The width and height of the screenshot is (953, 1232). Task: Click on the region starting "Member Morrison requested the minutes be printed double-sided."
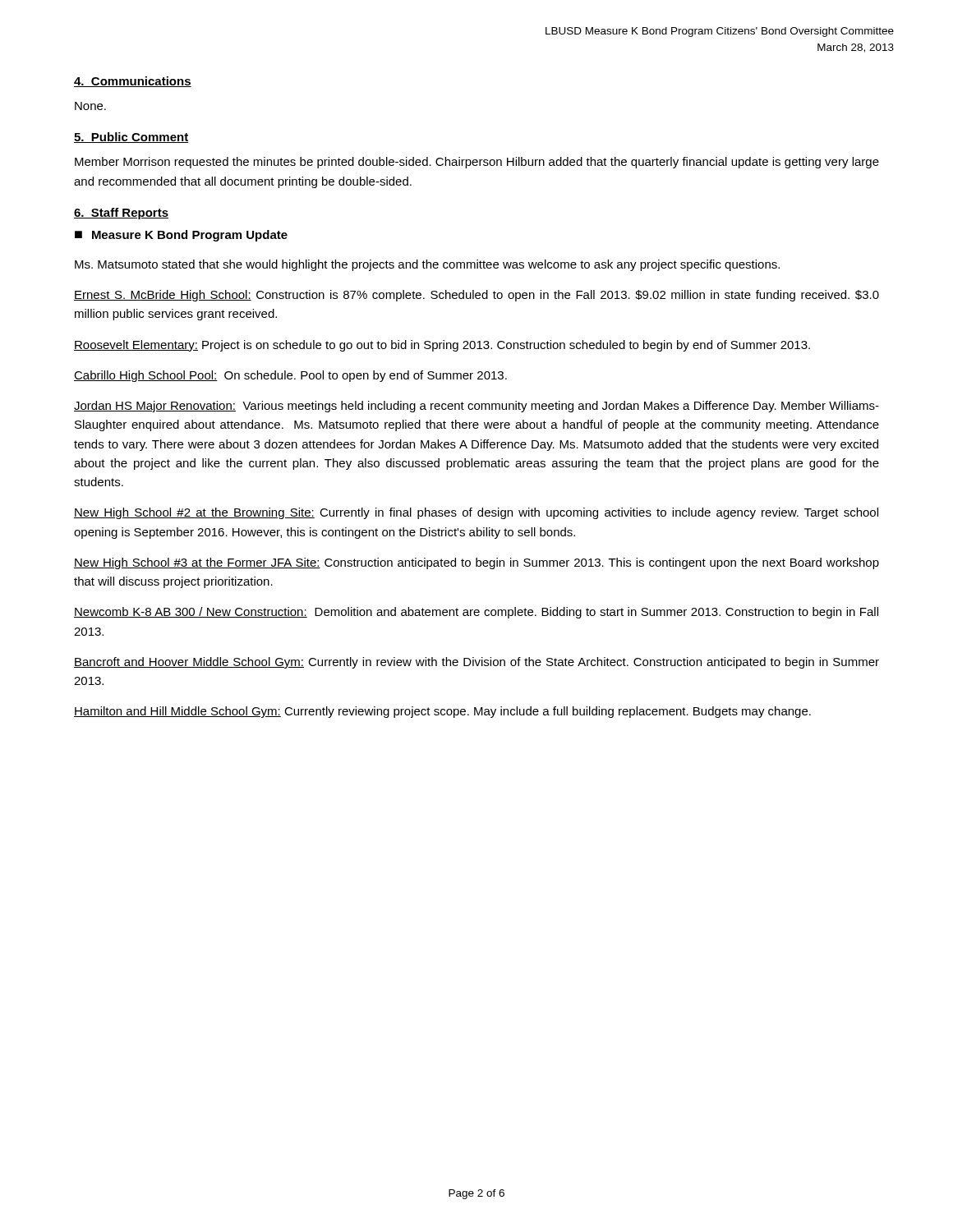[476, 171]
